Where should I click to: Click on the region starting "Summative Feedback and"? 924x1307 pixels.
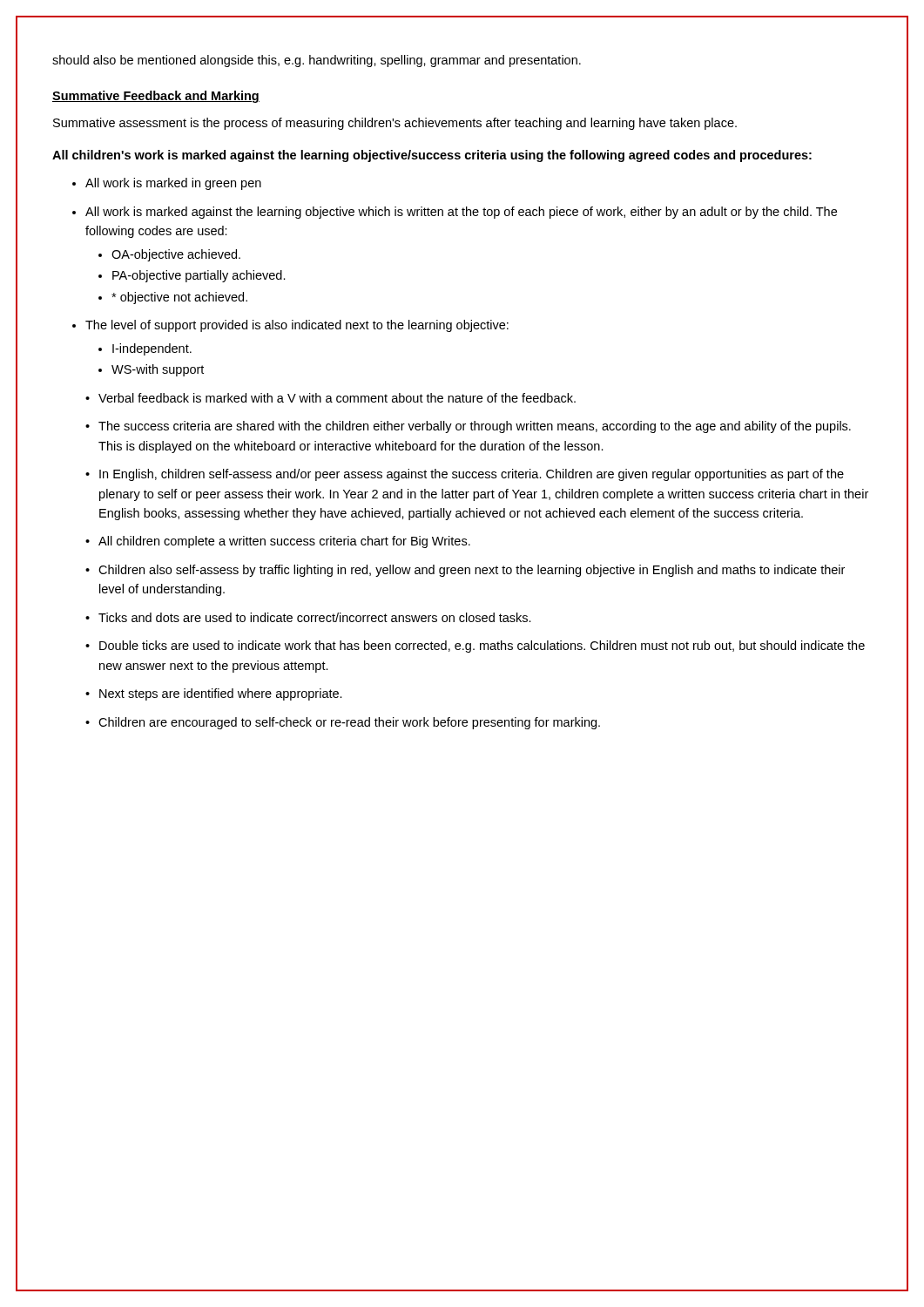(x=156, y=96)
